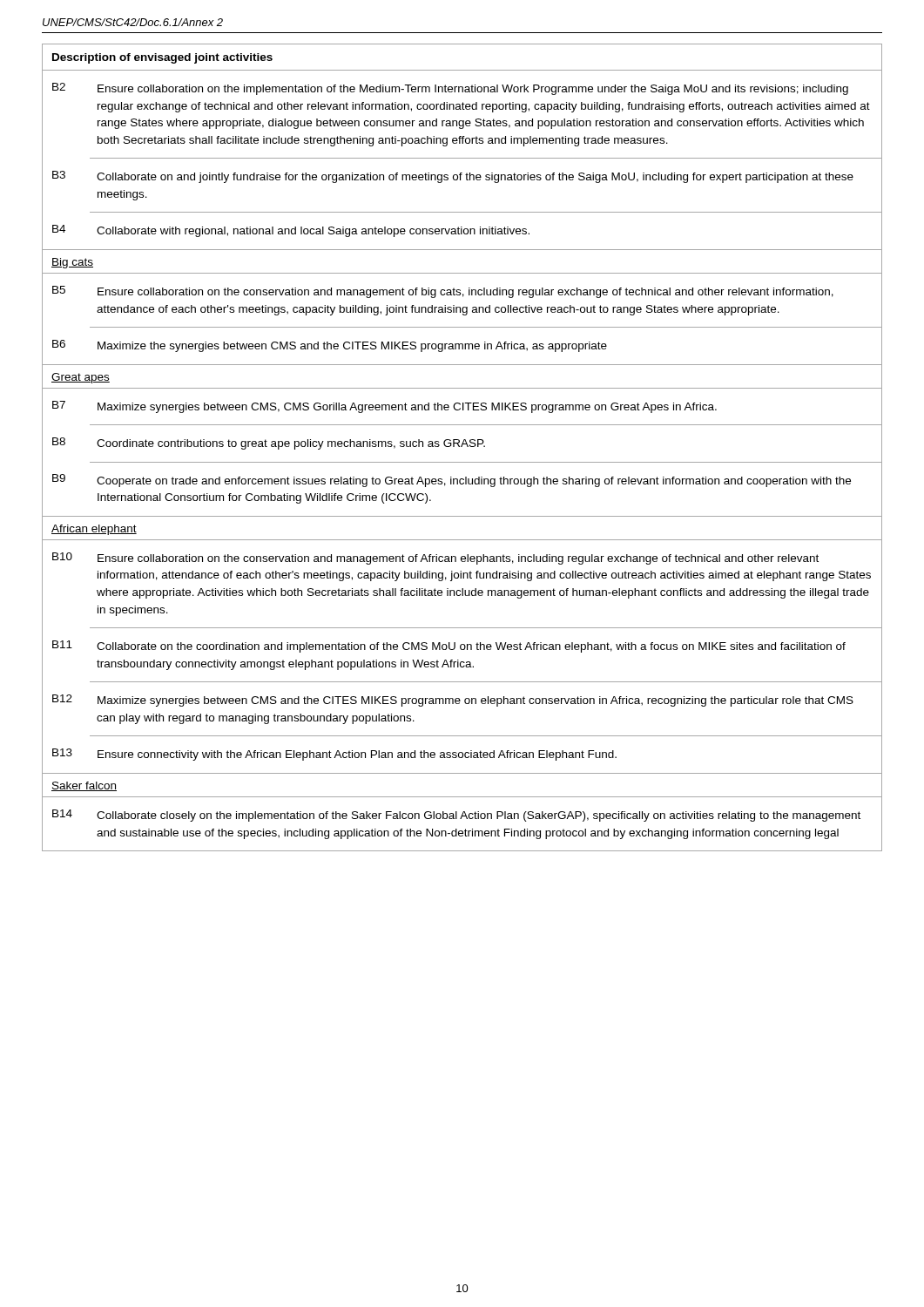The image size is (924, 1307).
Task: Locate the block of text that opens with "B3 Collaborate on and jointly fundraise for"
Action: pyautogui.click(x=462, y=185)
